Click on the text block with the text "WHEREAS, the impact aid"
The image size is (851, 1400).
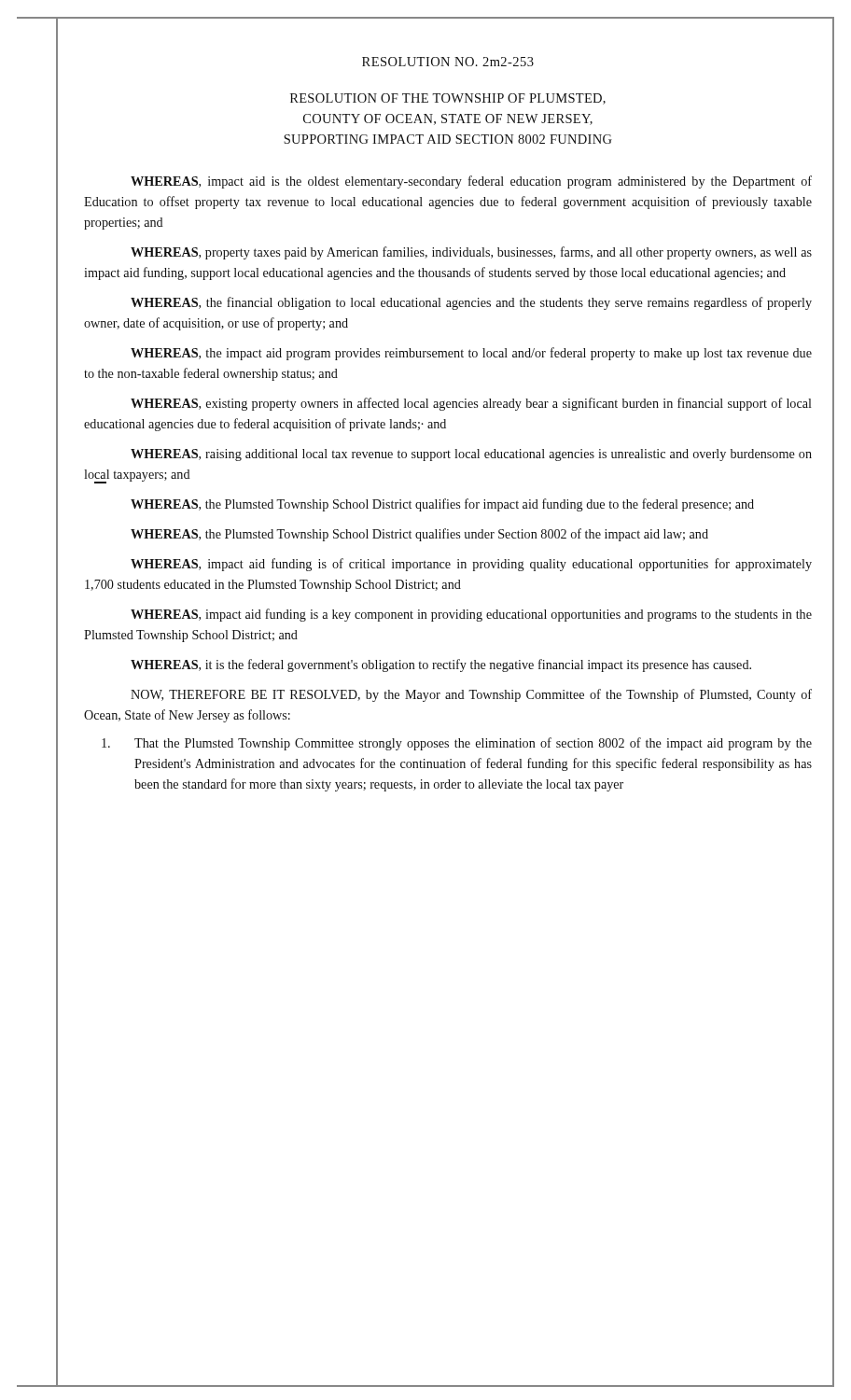(448, 363)
